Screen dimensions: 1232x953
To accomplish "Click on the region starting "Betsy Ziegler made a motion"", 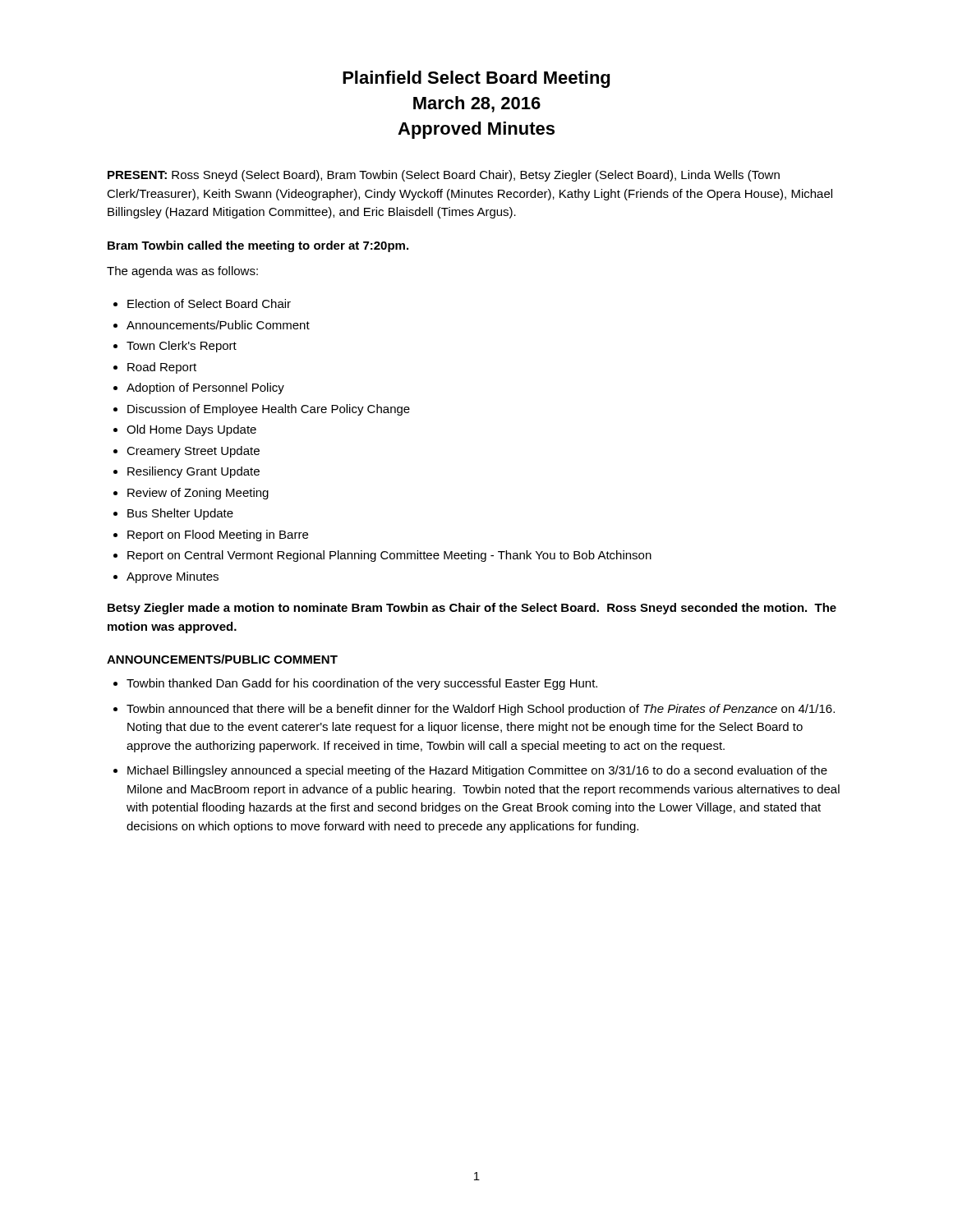I will 472,617.
